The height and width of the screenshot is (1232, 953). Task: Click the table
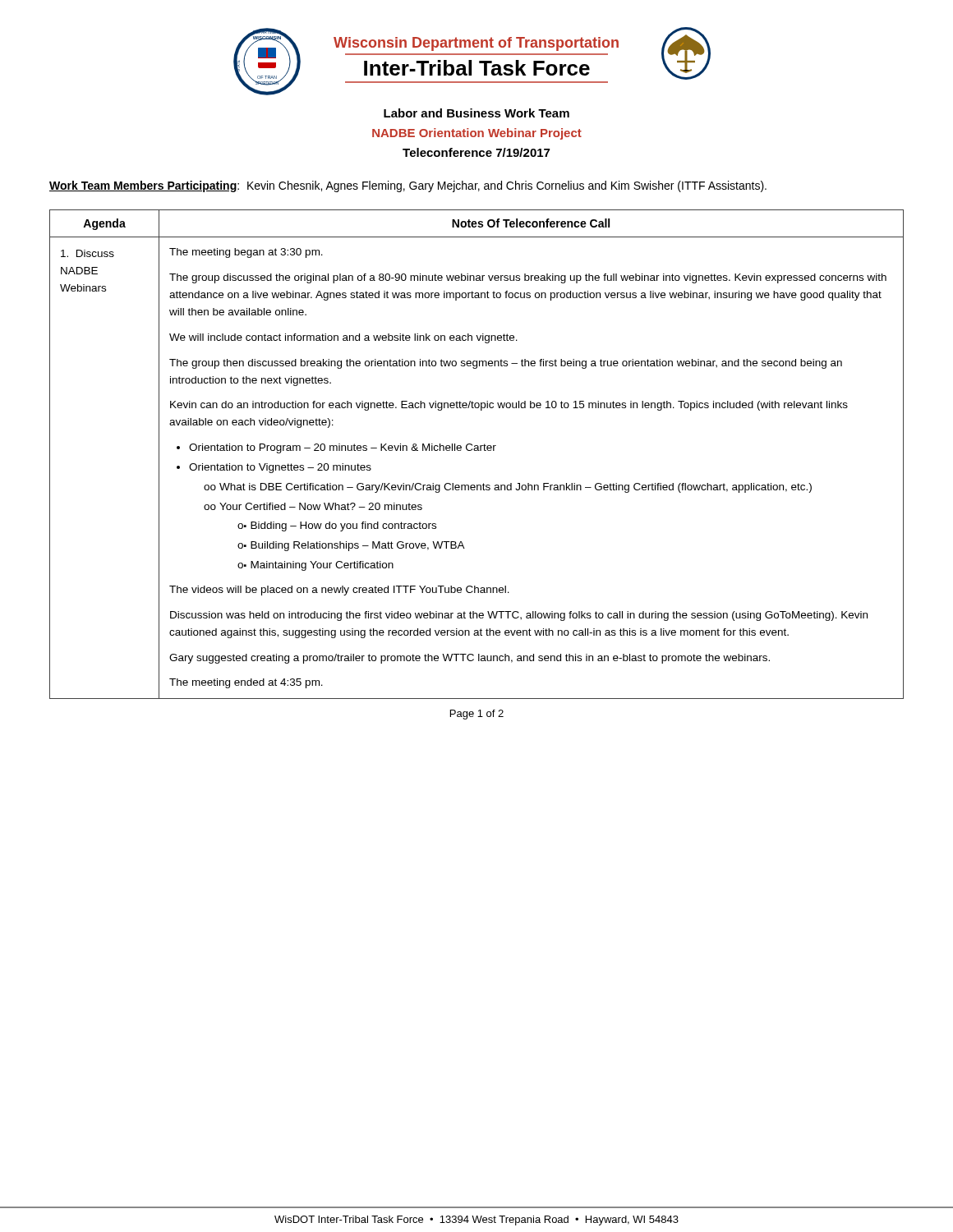tap(476, 454)
